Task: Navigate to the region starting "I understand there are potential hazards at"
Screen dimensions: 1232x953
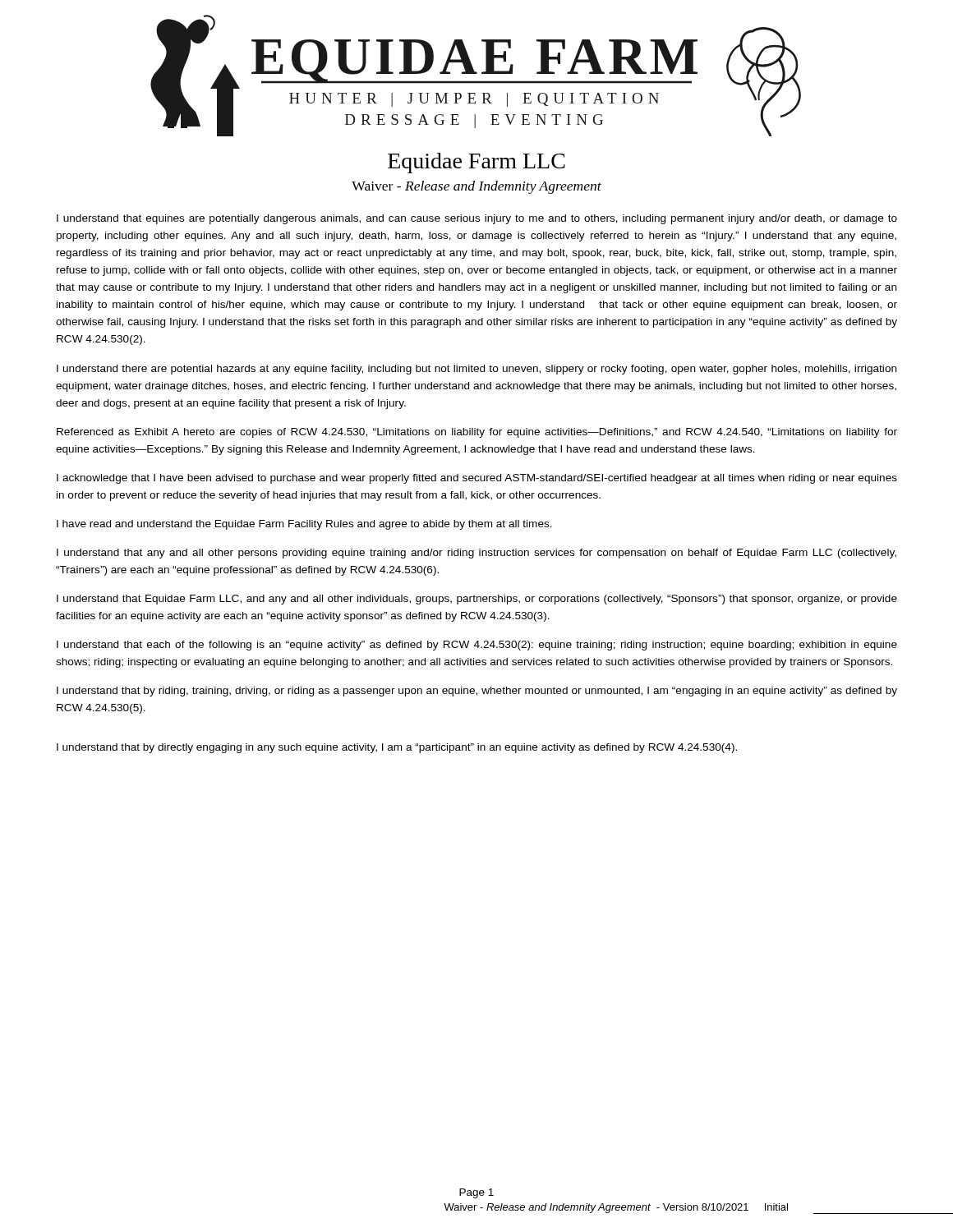Action: (x=476, y=385)
